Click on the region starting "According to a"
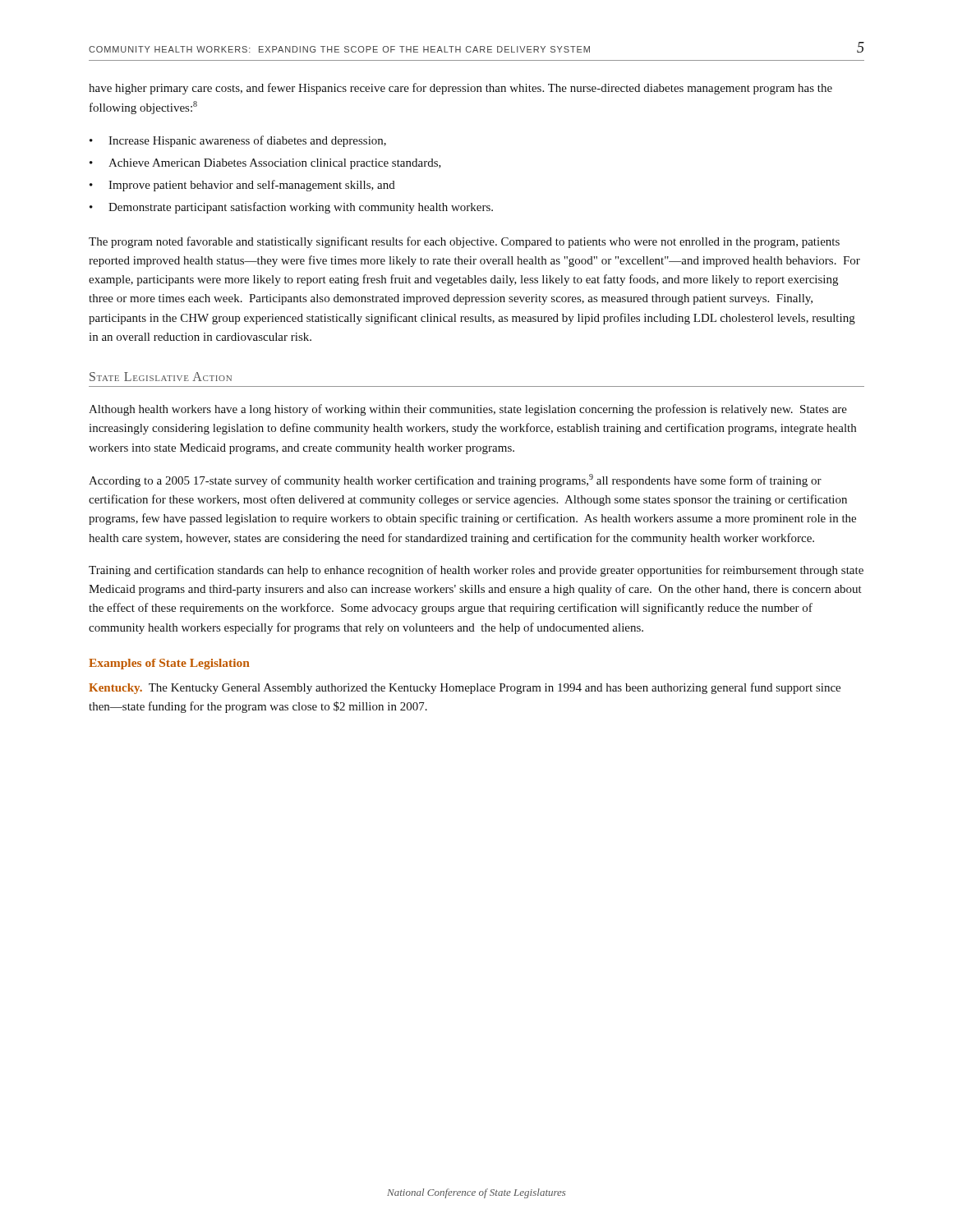Screen dimensions: 1232x953 (473, 508)
